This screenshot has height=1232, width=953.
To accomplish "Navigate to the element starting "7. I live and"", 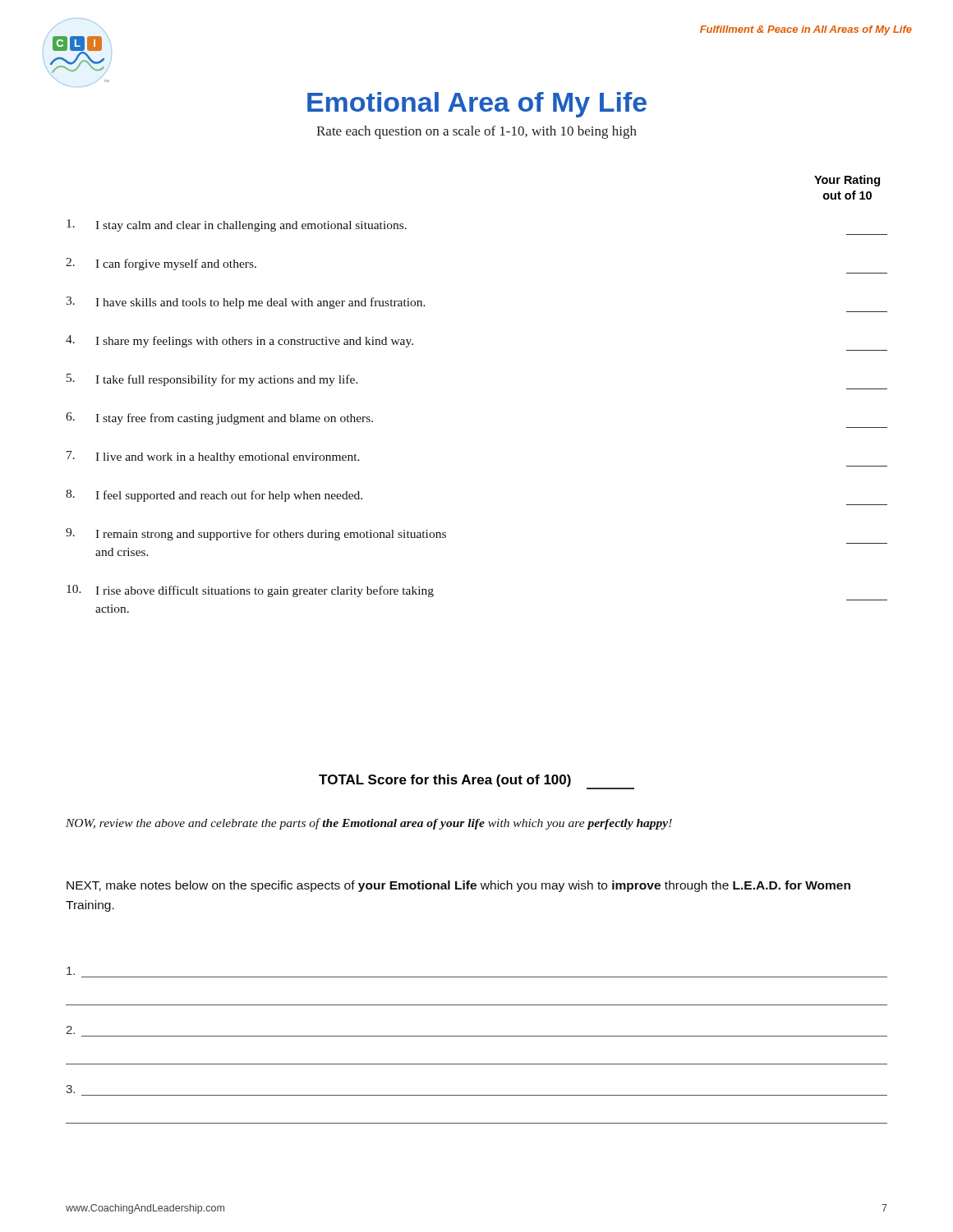I will coord(213,457).
